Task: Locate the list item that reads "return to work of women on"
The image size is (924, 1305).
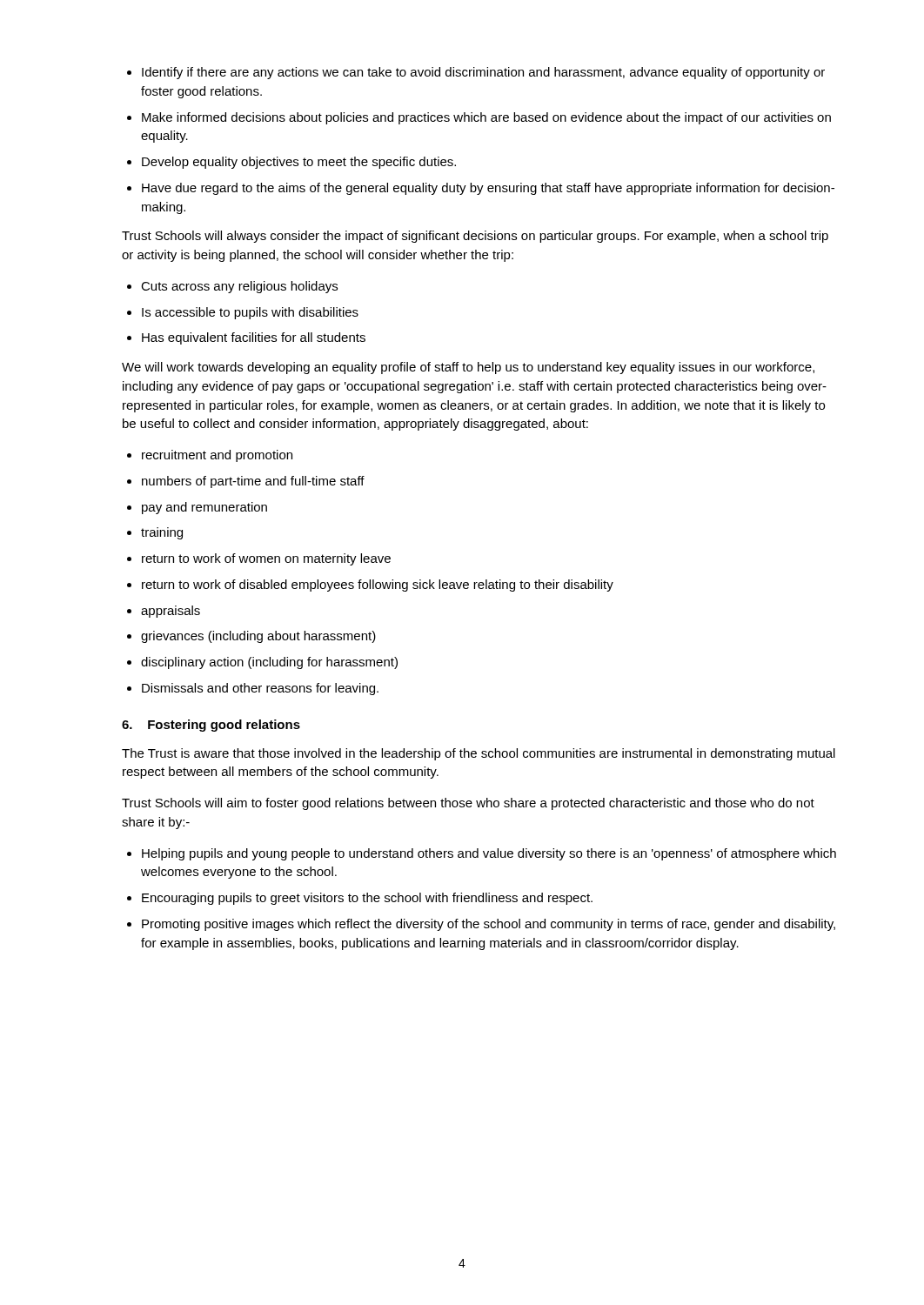Action: tap(266, 558)
